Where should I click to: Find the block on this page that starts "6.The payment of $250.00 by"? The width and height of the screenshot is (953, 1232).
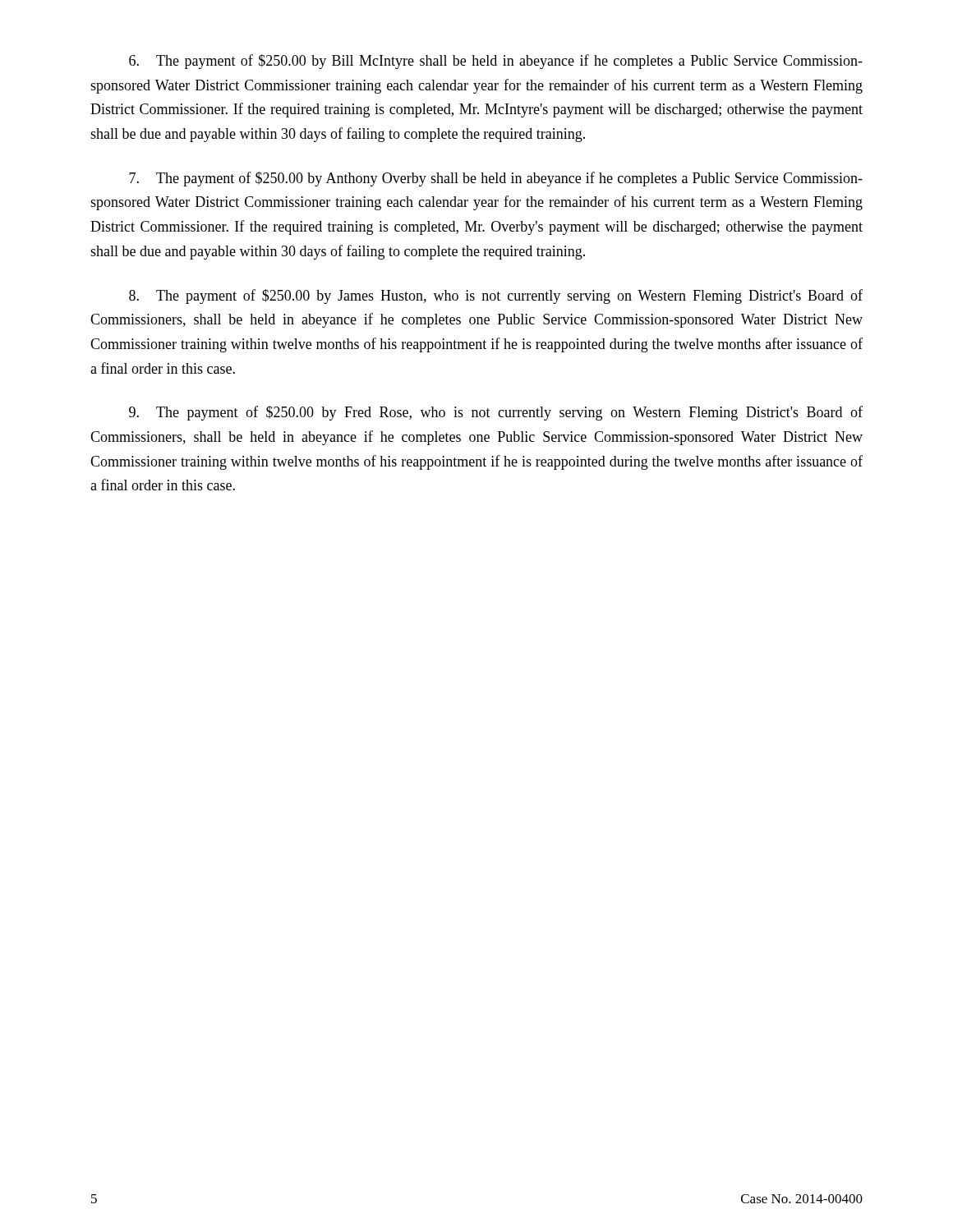click(x=476, y=96)
